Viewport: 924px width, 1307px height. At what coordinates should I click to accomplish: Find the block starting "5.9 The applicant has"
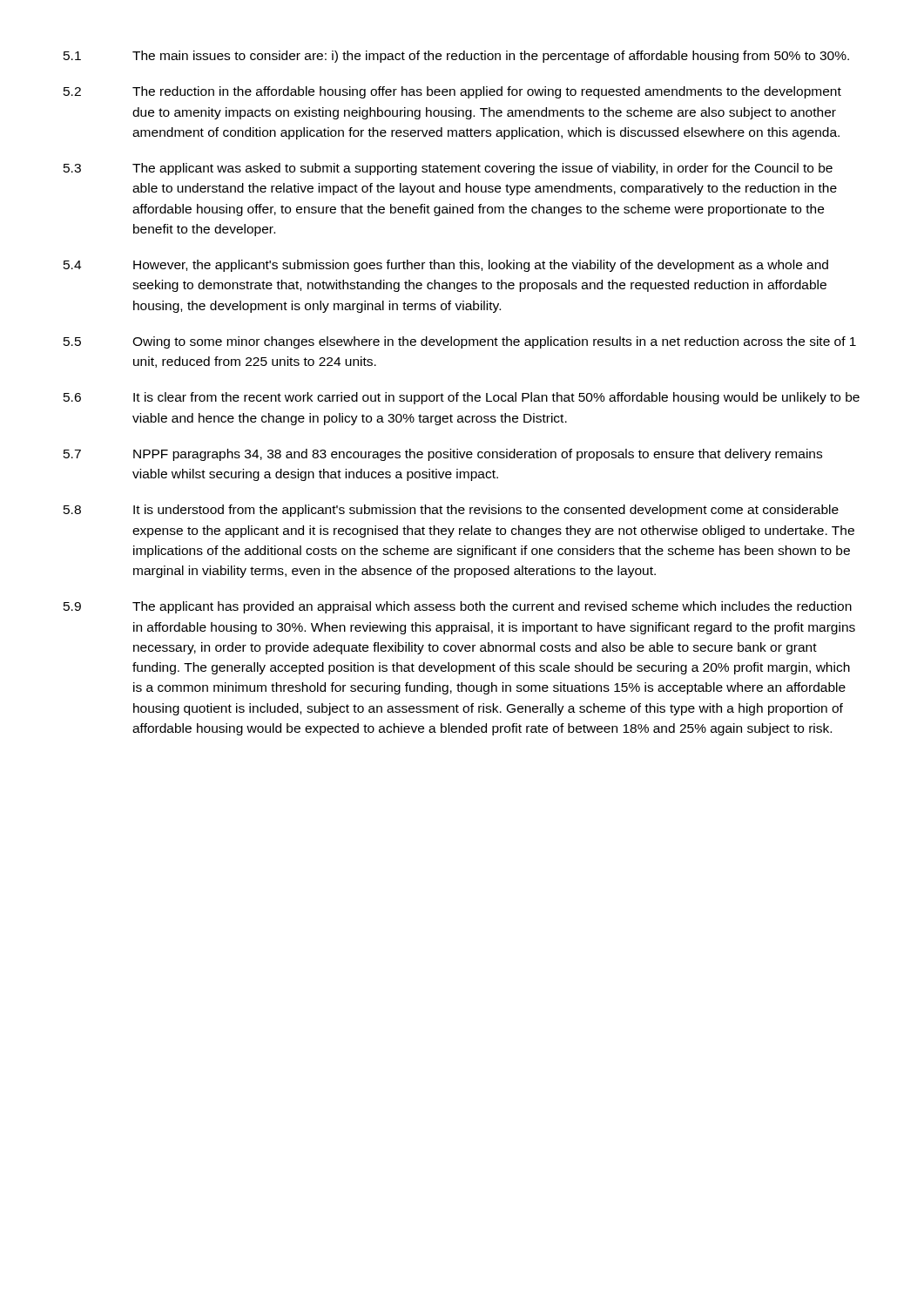coord(462,667)
